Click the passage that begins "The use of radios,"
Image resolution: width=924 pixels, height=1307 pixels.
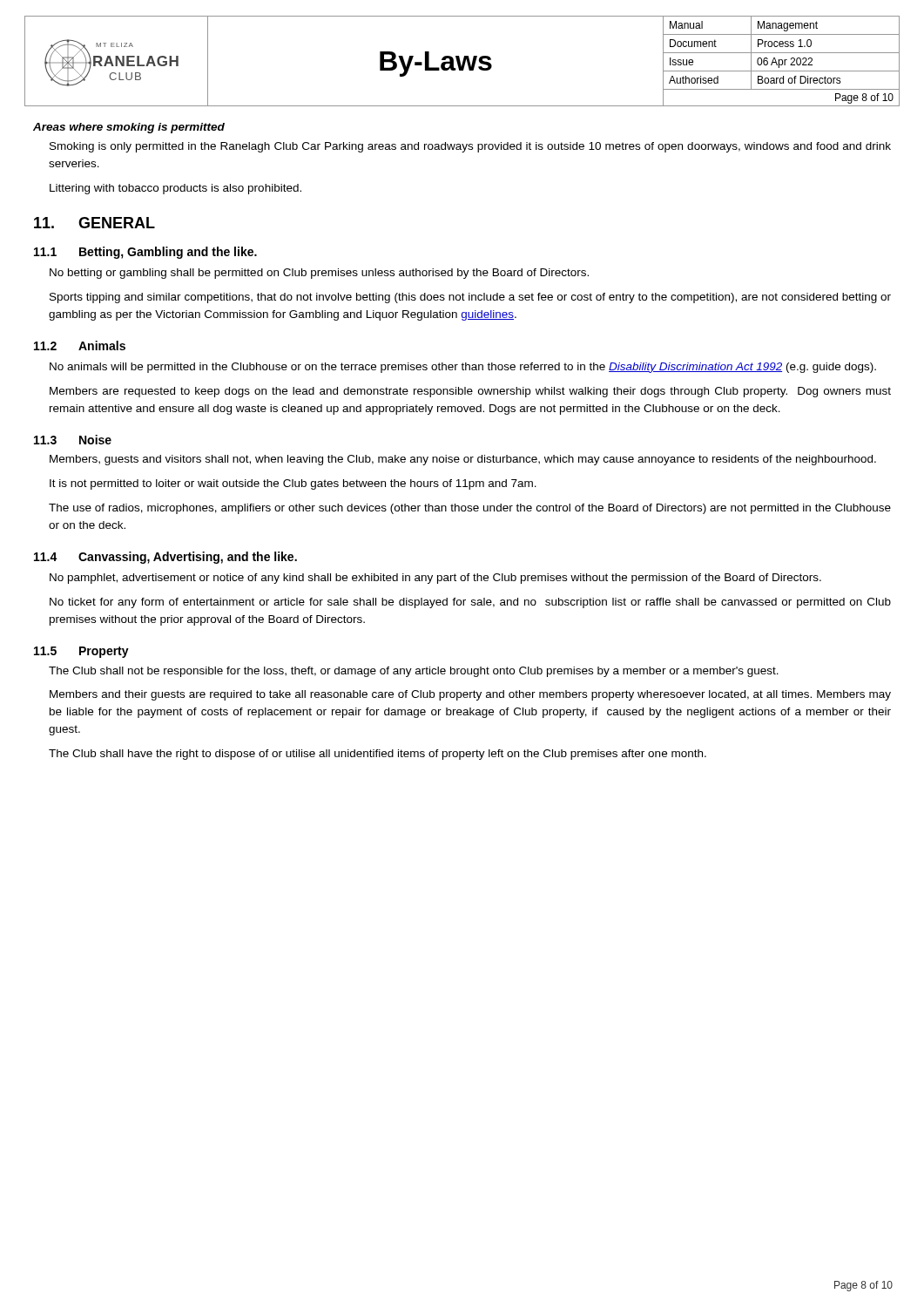[470, 516]
